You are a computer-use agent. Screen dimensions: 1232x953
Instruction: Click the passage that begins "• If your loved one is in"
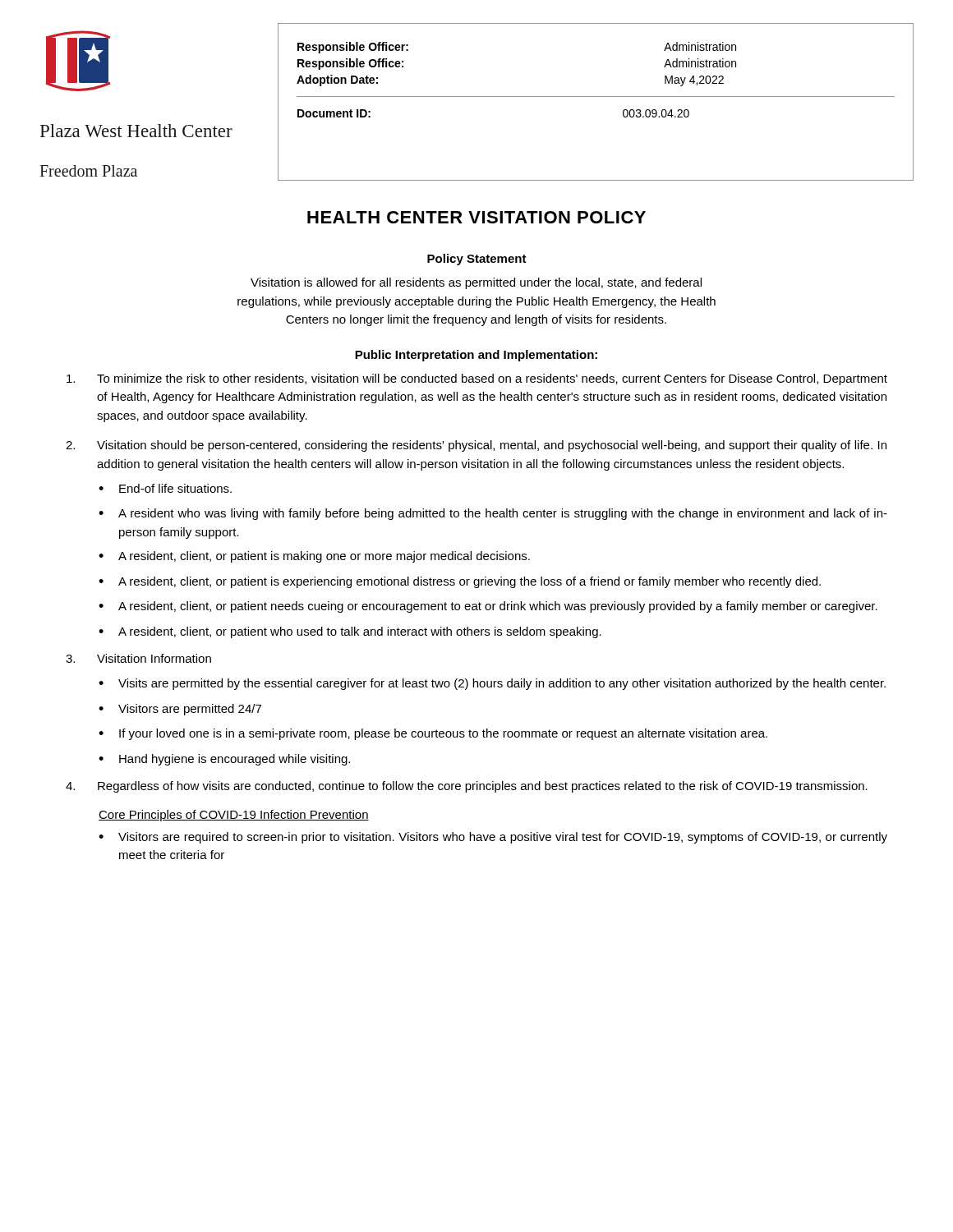(x=493, y=734)
